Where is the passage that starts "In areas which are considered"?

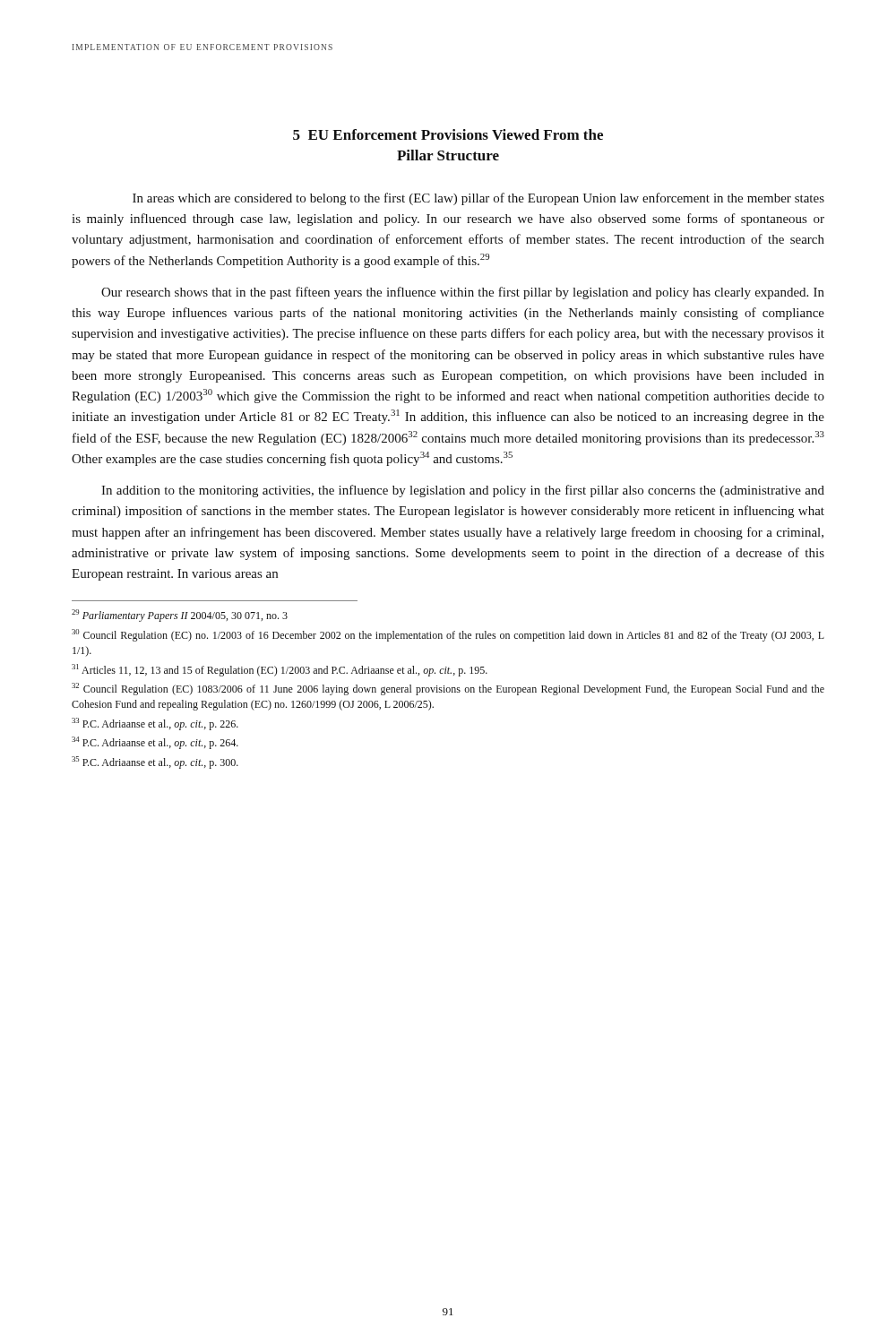[x=448, y=229]
